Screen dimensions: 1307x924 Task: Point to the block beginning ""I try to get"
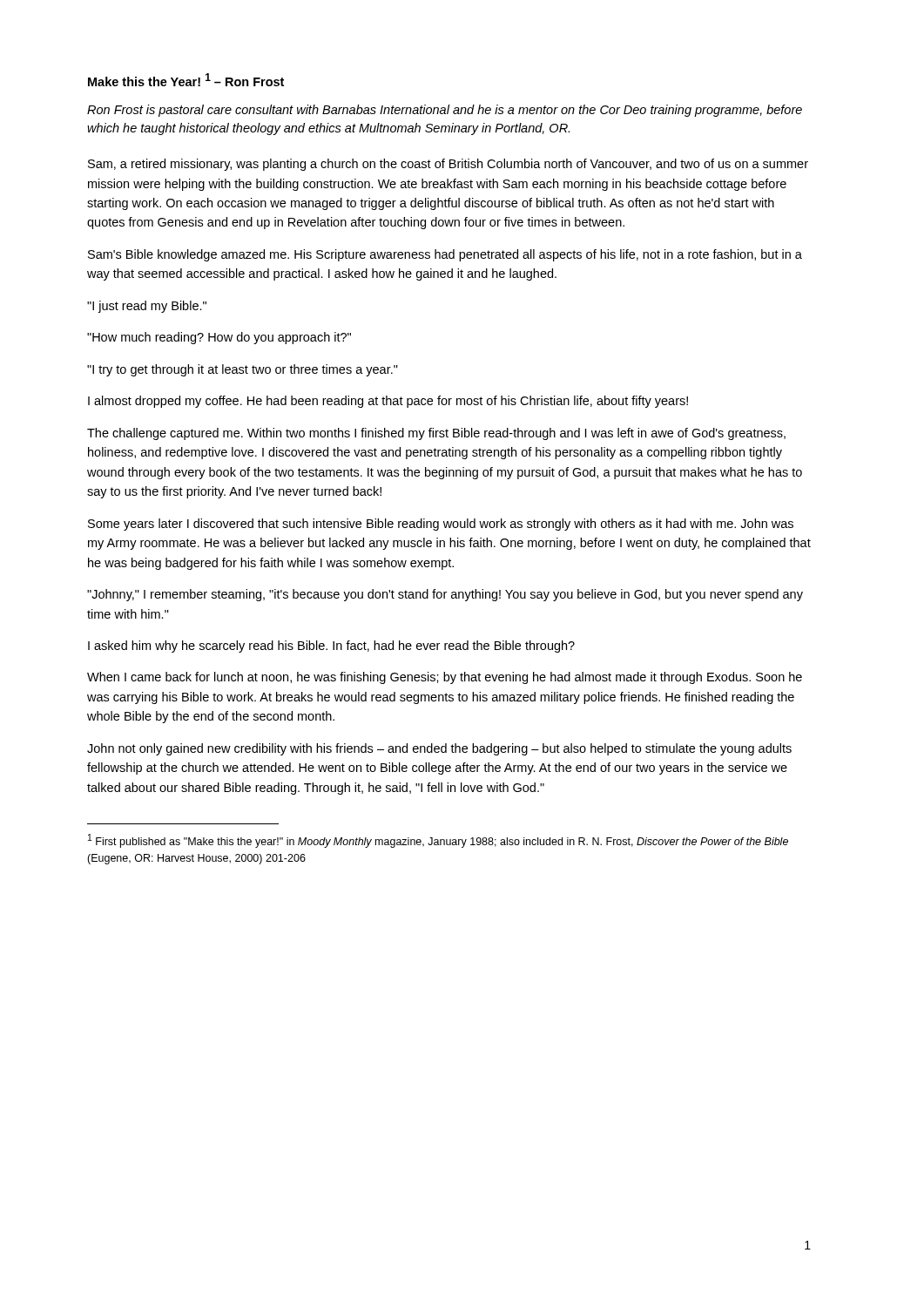coord(243,369)
